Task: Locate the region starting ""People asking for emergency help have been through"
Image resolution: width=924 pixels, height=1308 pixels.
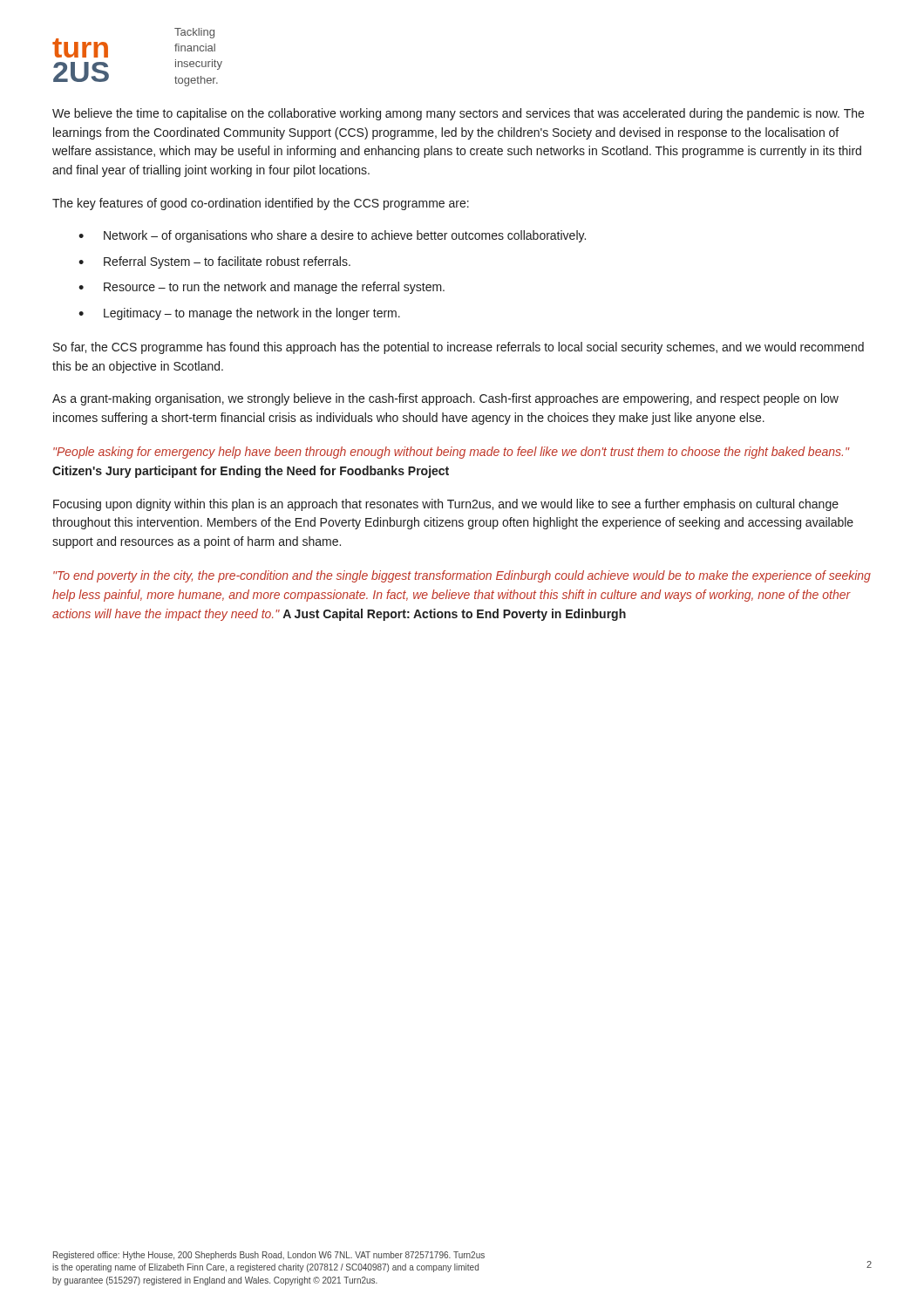Action: (x=451, y=461)
